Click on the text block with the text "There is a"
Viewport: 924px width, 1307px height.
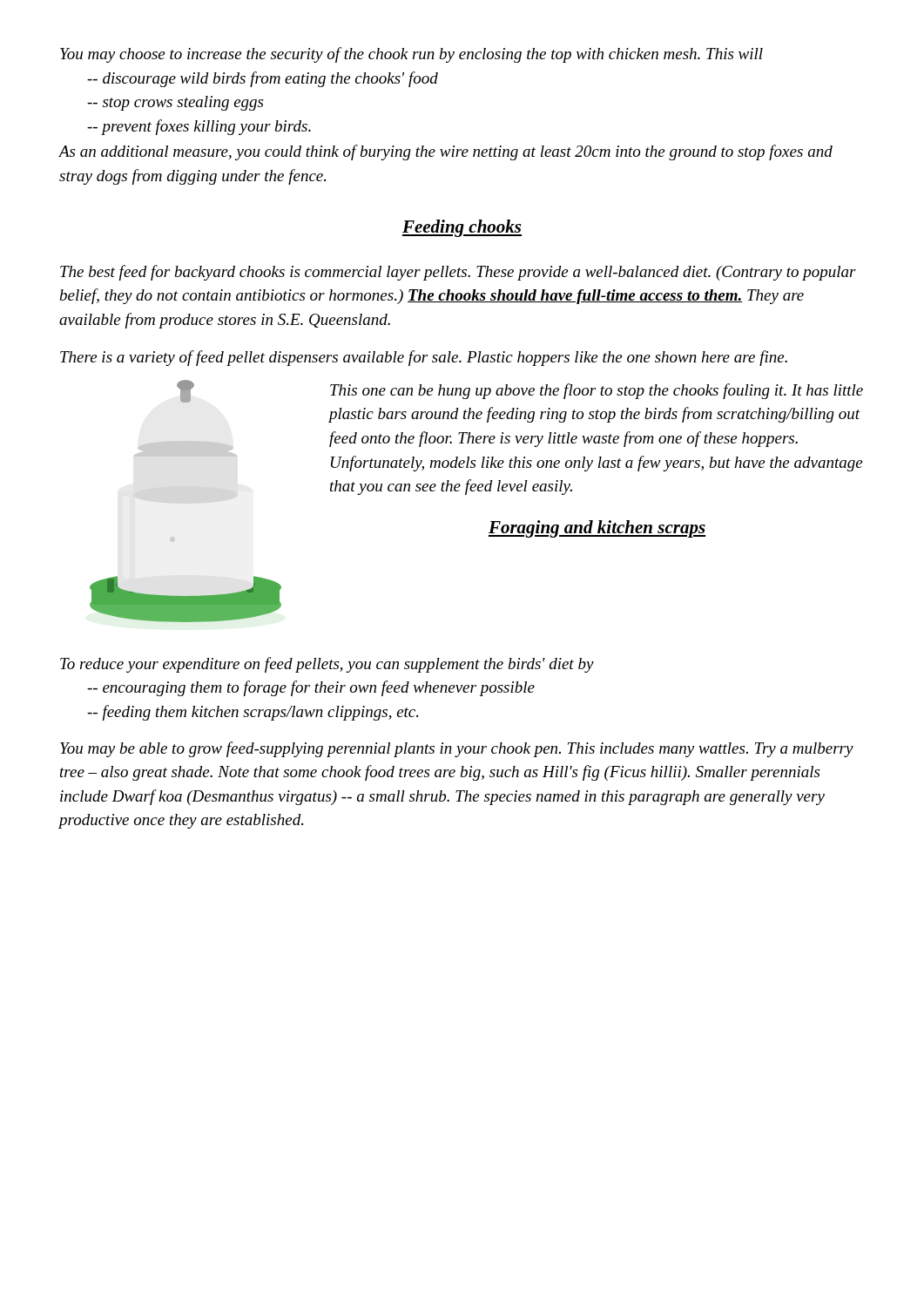[424, 357]
